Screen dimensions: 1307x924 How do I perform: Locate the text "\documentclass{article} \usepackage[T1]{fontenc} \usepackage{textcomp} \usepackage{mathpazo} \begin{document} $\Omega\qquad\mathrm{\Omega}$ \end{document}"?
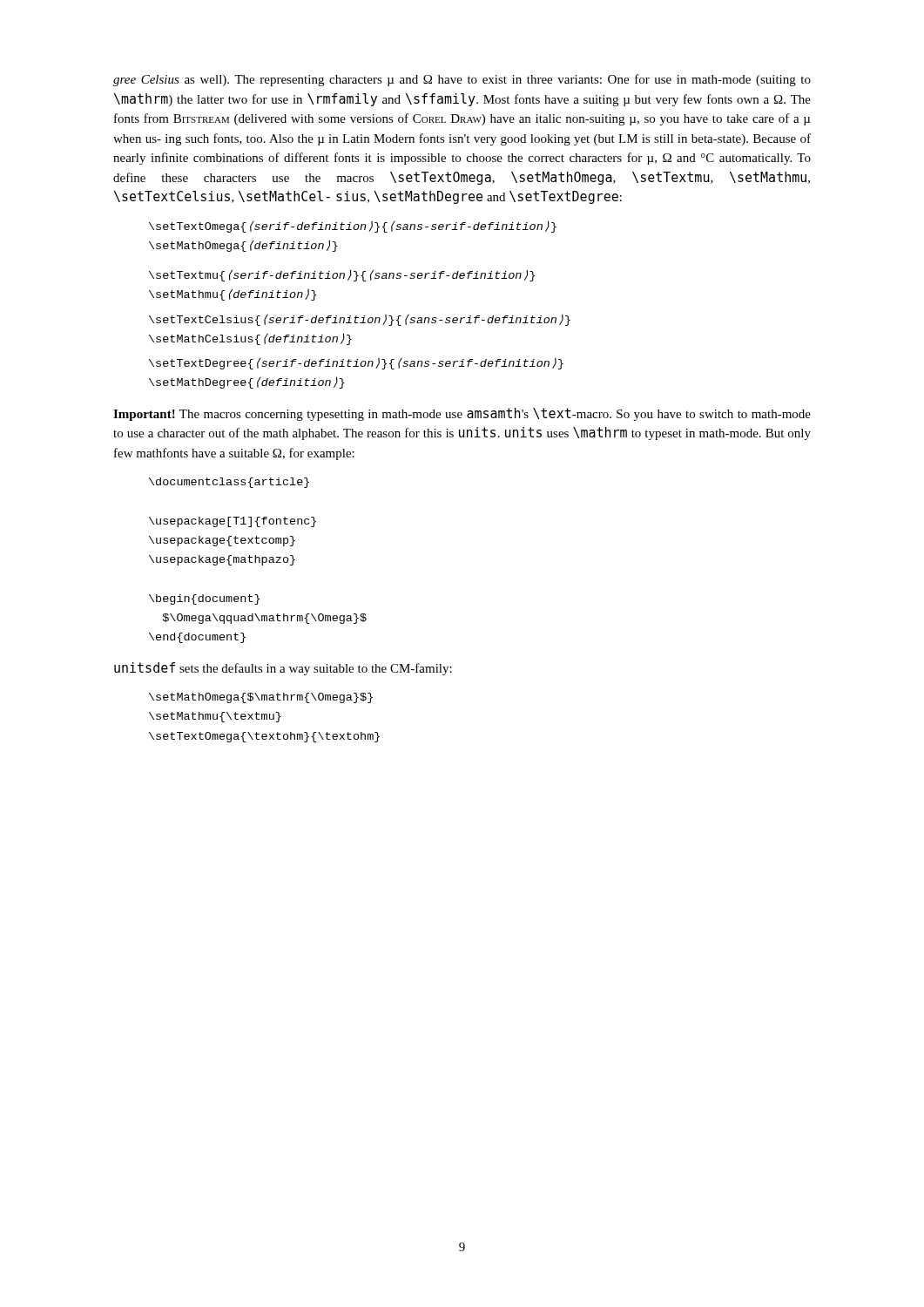[229, 483]
